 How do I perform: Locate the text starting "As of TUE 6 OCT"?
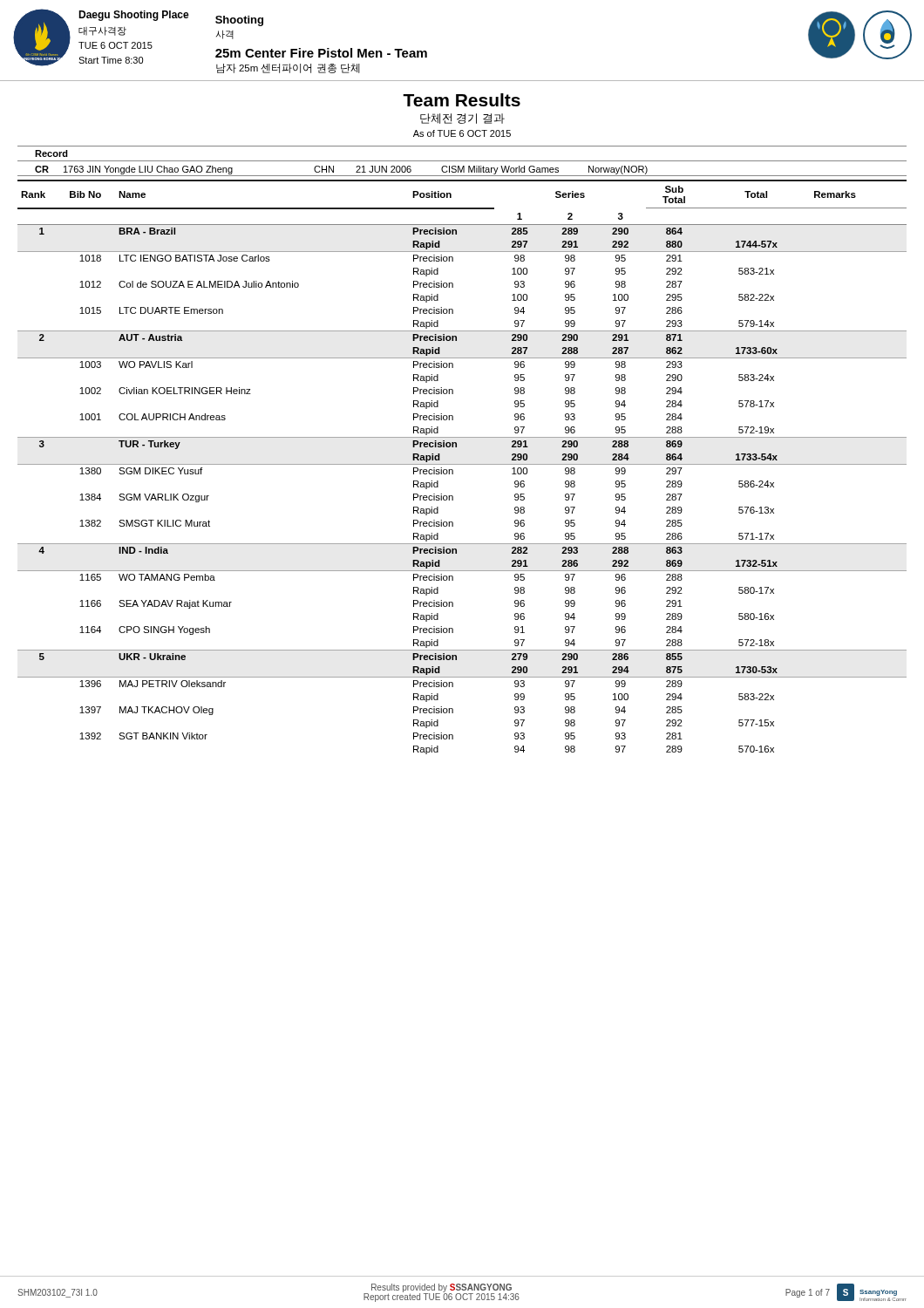[462, 134]
